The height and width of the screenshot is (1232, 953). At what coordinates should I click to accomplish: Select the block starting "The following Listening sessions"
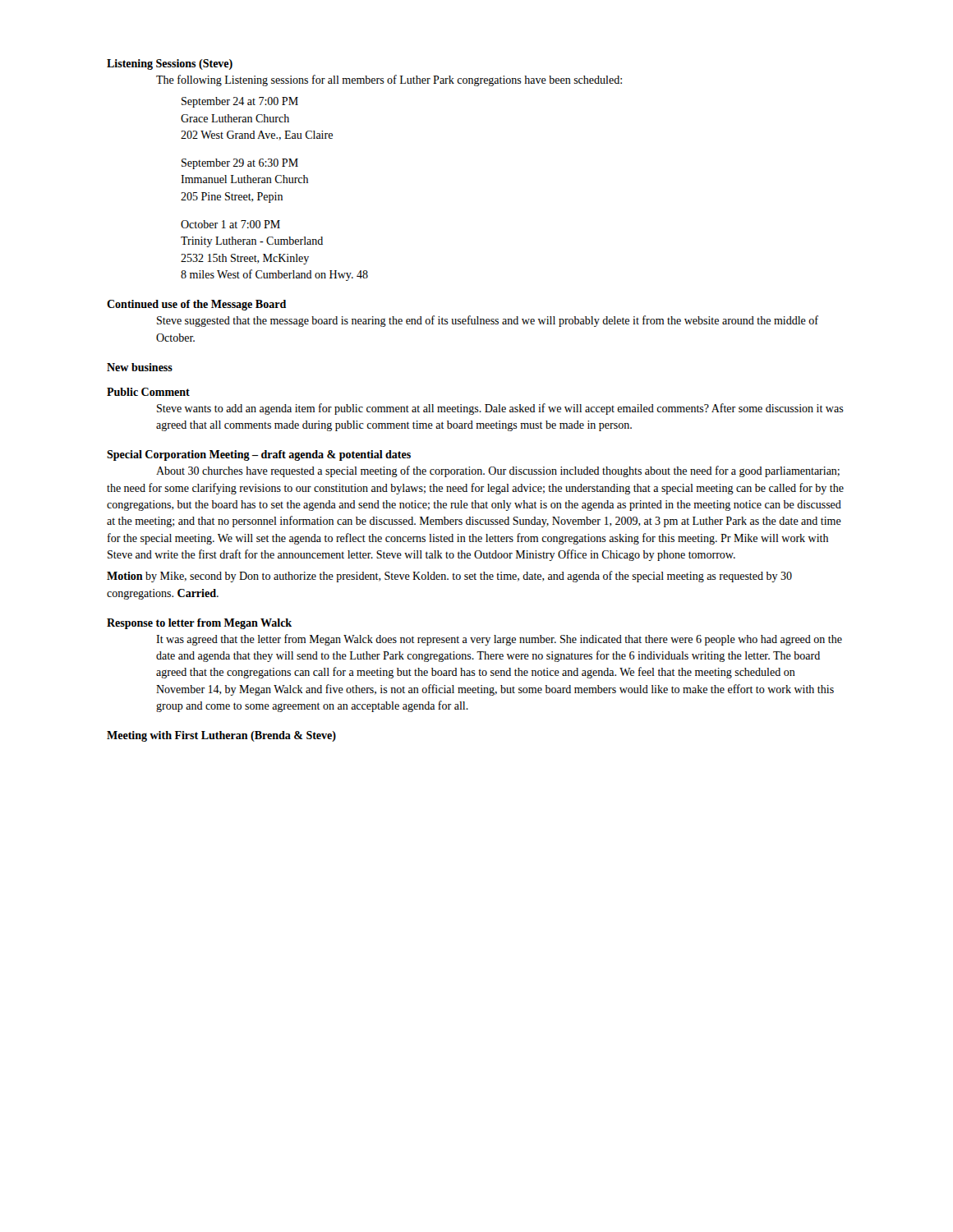click(x=389, y=80)
